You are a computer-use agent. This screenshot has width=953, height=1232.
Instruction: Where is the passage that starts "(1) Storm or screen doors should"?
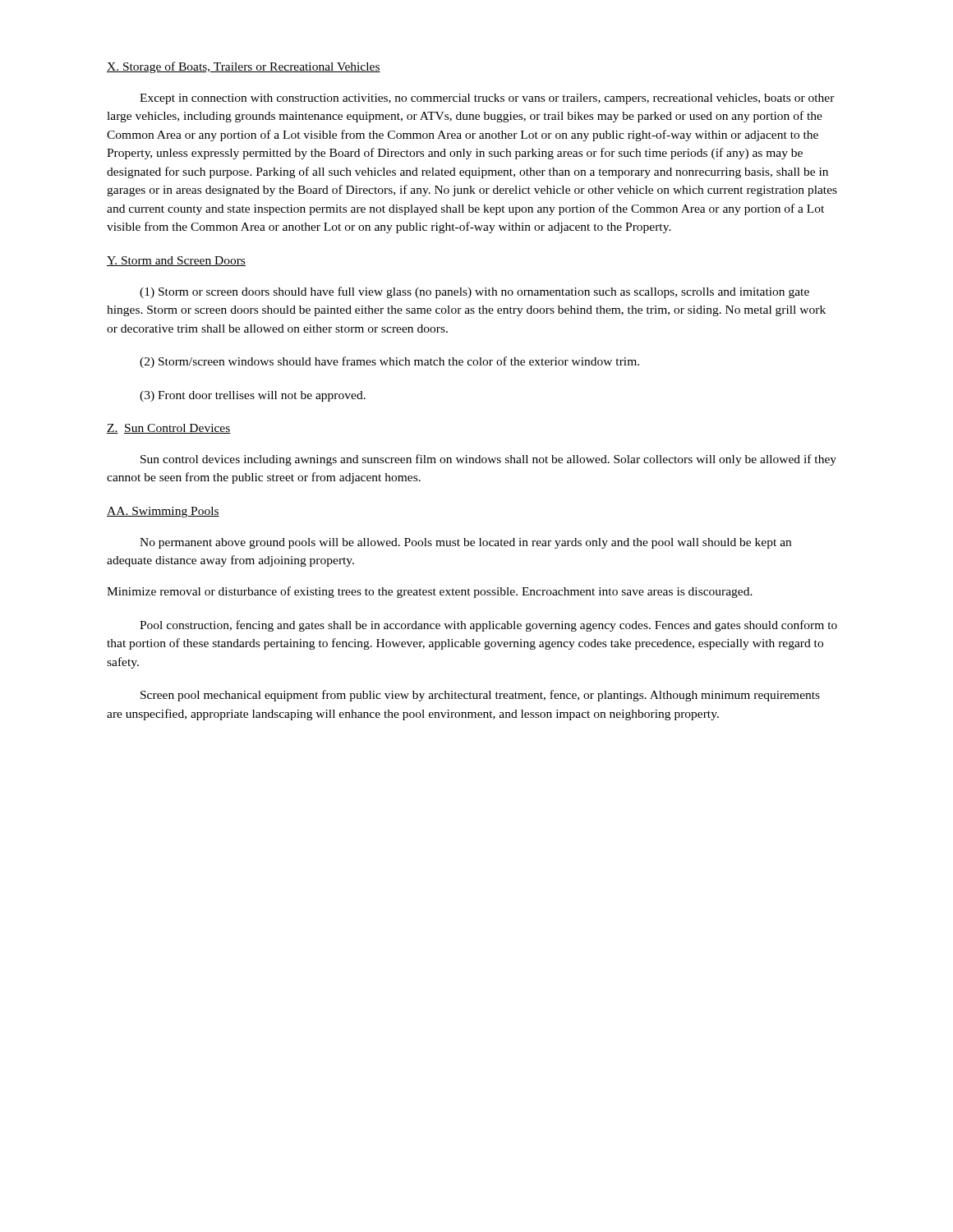(472, 310)
